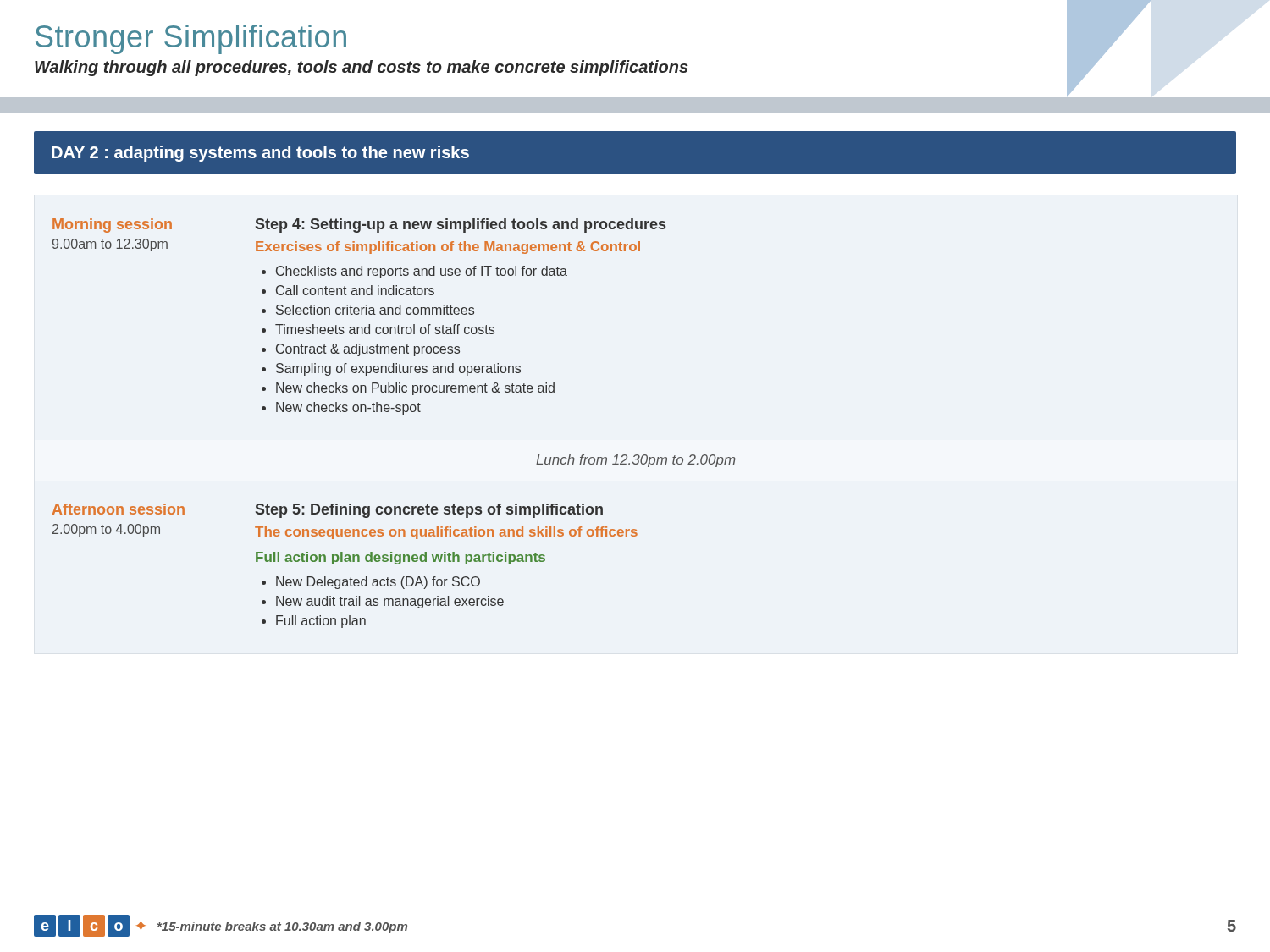Click the passage that begins "Checklists and reports"

click(x=421, y=271)
